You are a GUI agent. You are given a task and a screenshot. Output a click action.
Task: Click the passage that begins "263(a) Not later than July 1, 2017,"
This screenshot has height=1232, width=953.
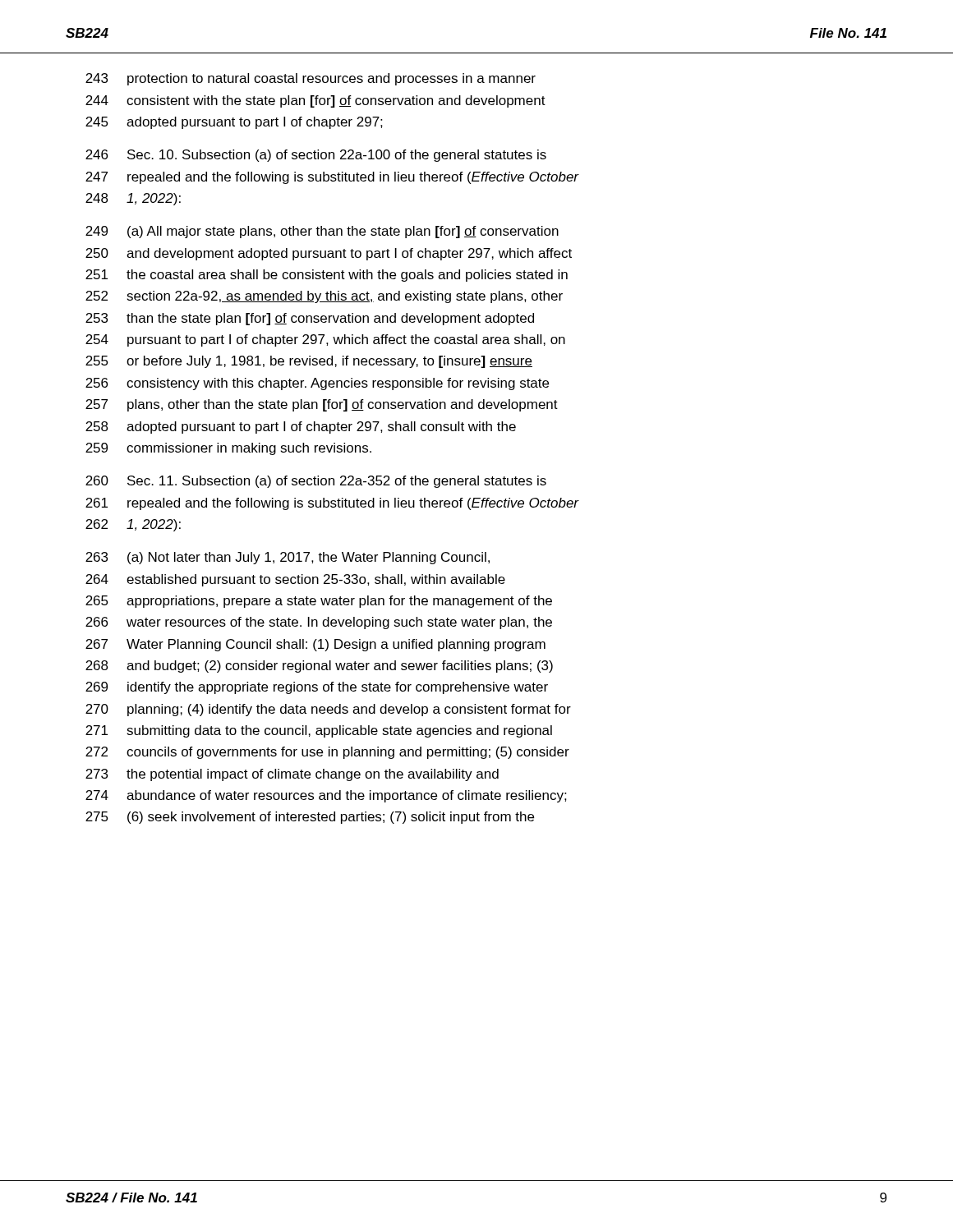pyautogui.click(x=476, y=688)
